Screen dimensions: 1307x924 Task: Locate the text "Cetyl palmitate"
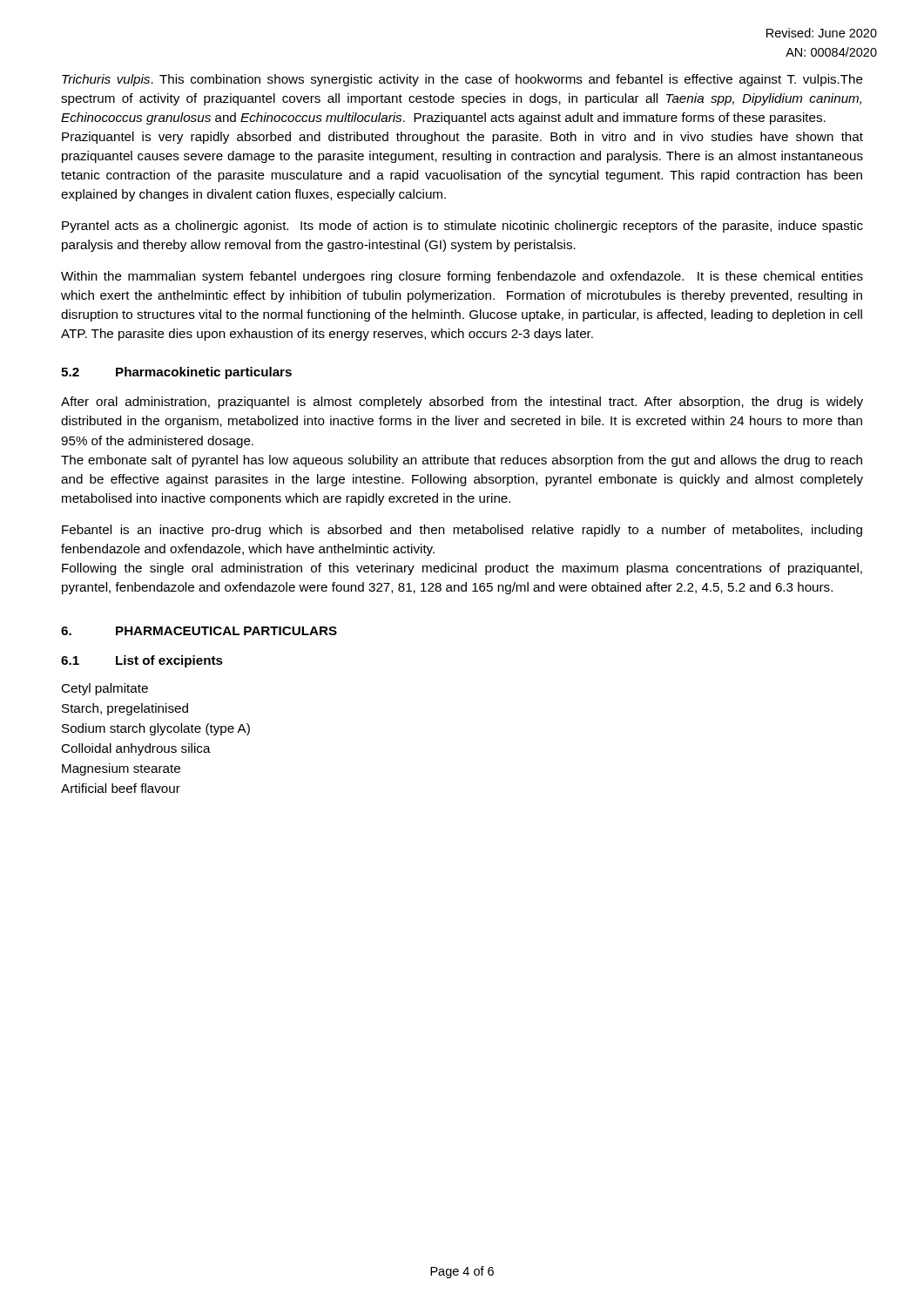[105, 688]
